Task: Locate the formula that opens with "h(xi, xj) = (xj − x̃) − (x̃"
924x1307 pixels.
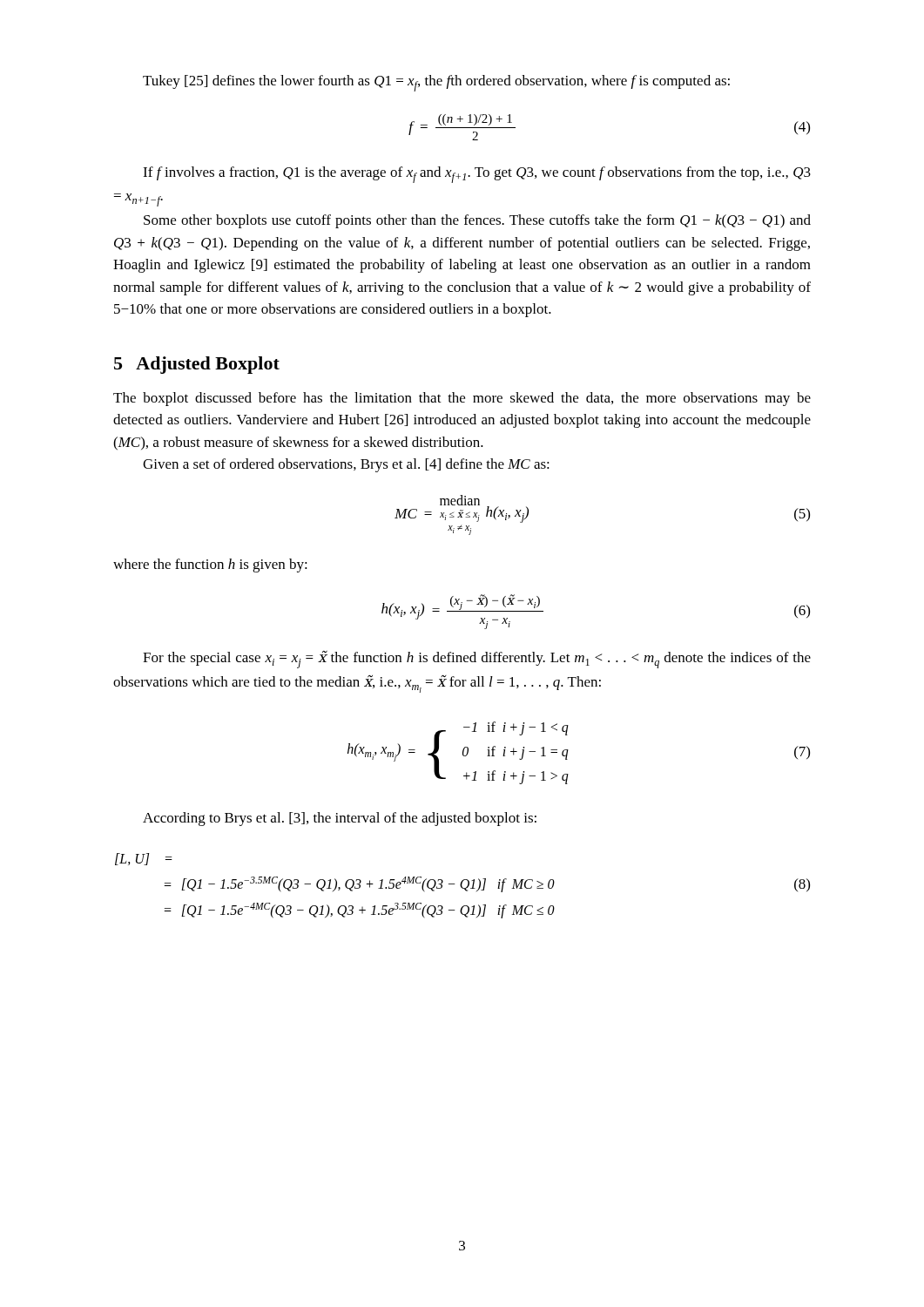Action: 462,611
